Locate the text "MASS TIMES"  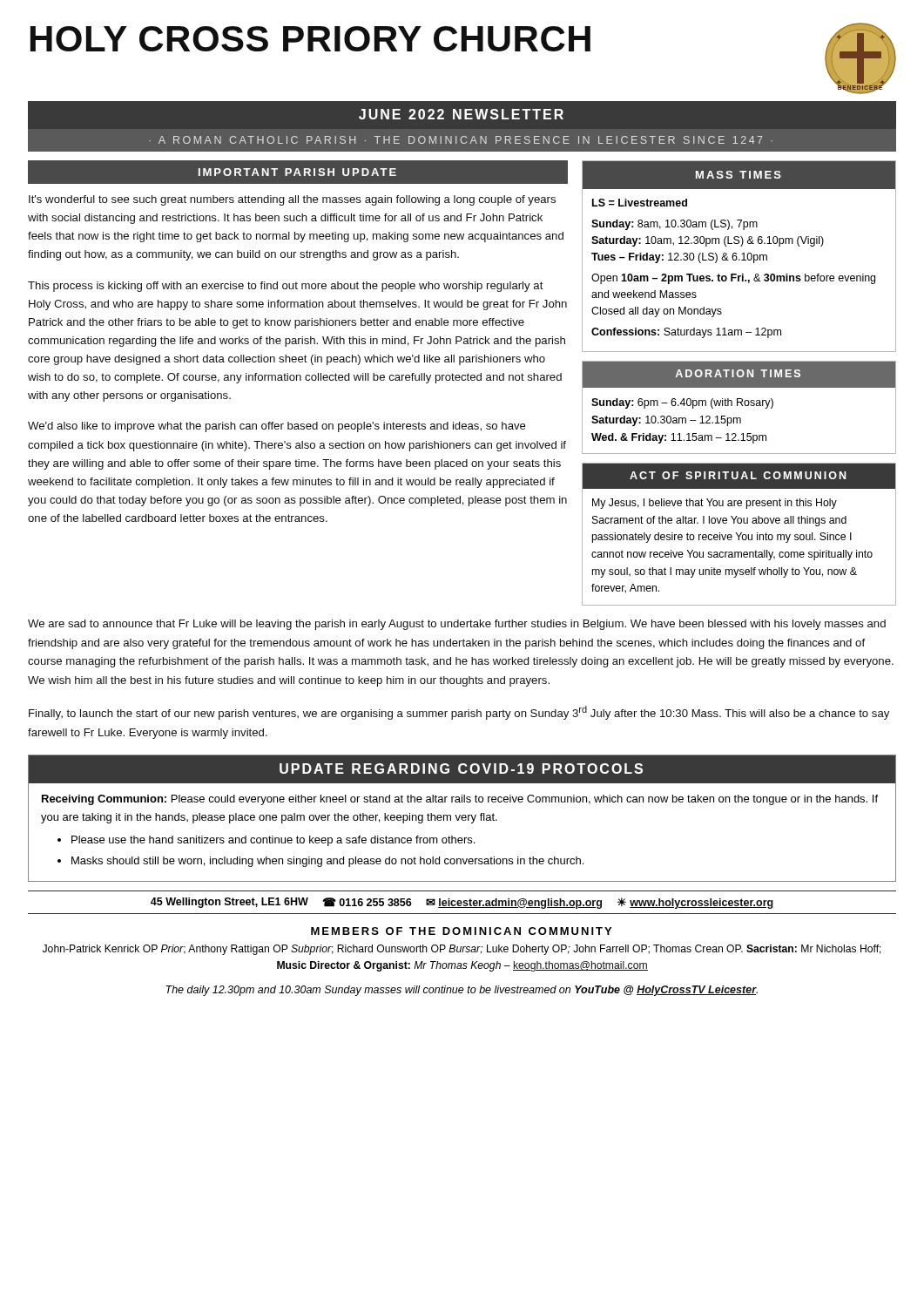click(x=739, y=175)
